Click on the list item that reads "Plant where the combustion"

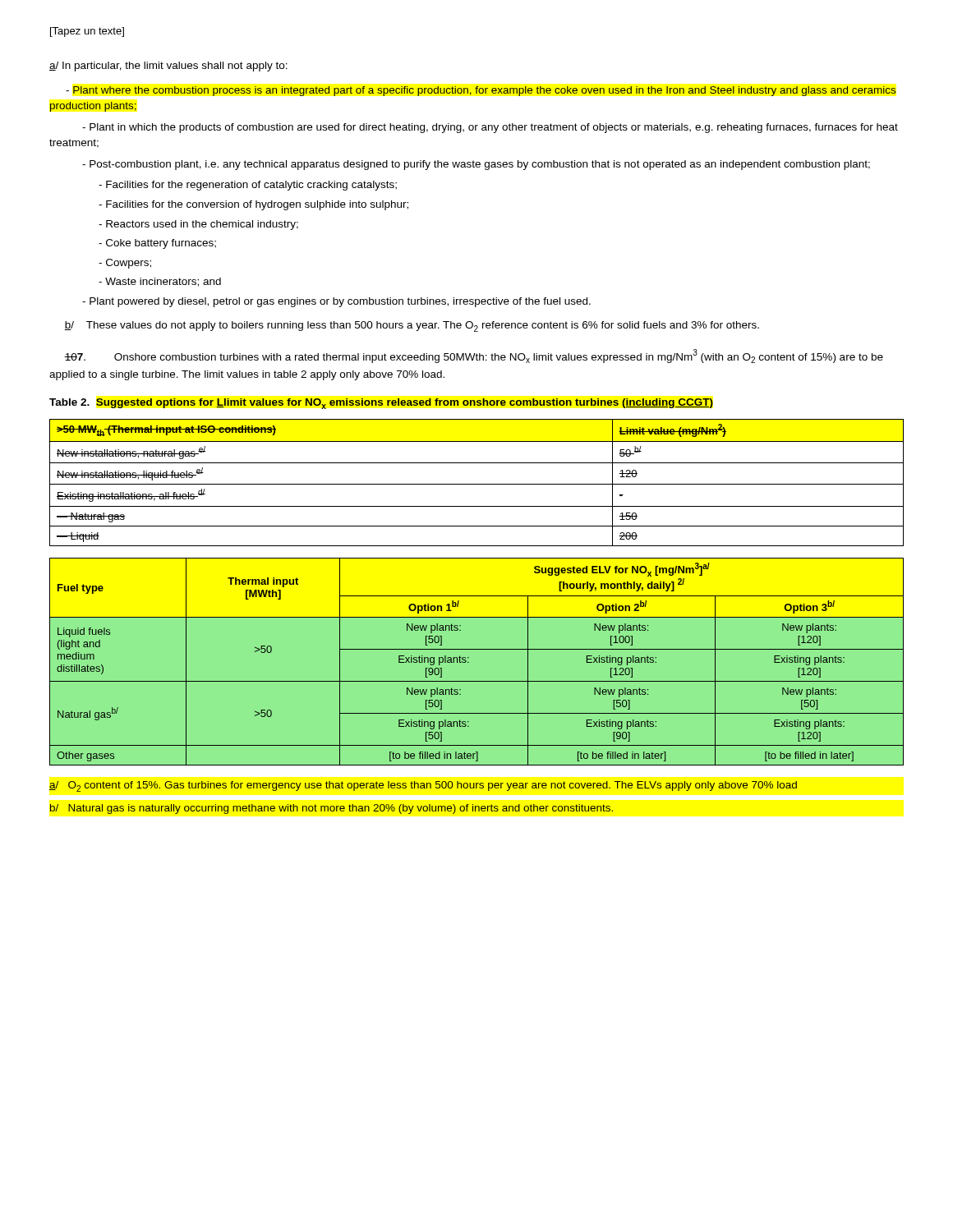point(473,98)
